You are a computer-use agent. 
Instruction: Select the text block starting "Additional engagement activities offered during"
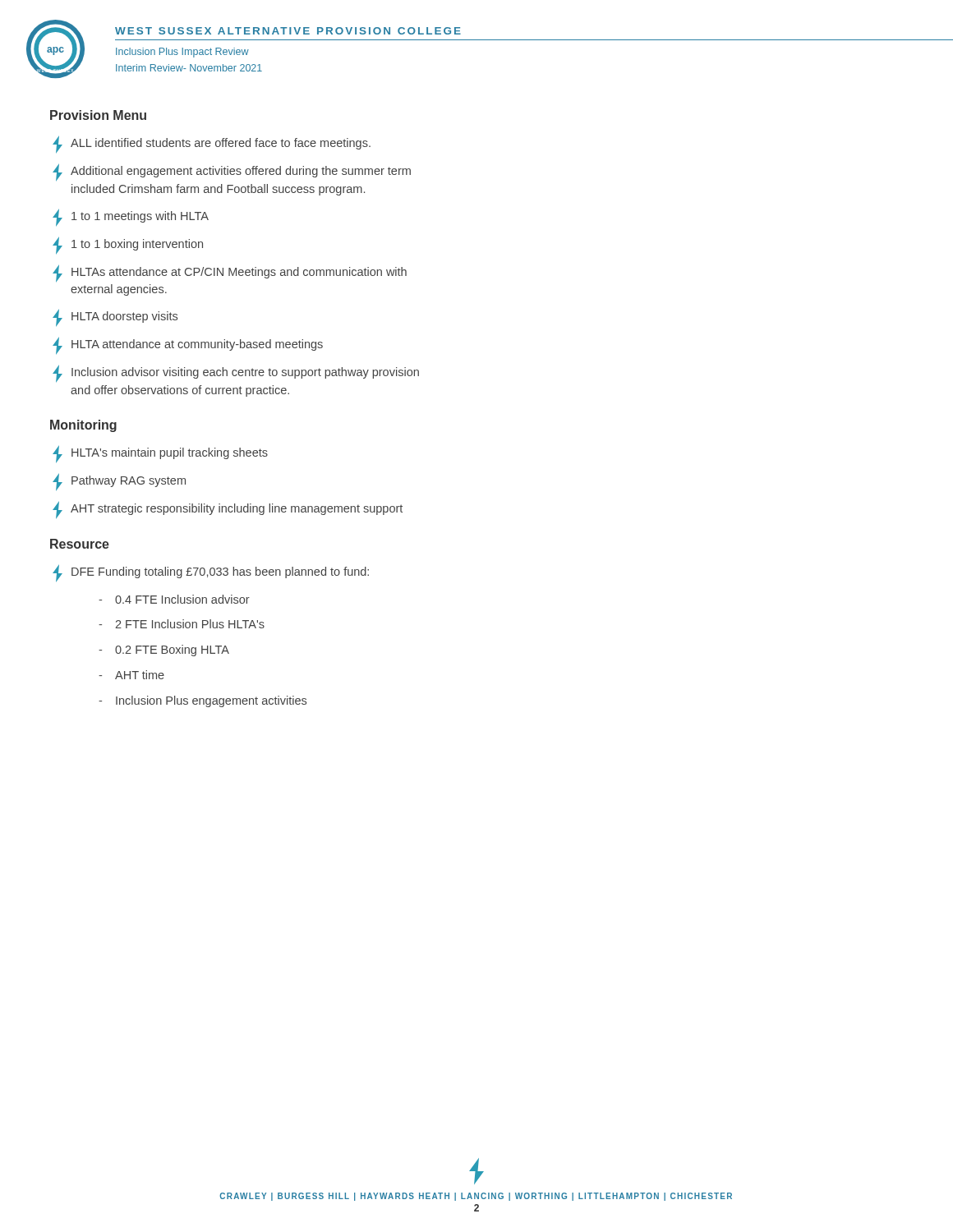230,180
